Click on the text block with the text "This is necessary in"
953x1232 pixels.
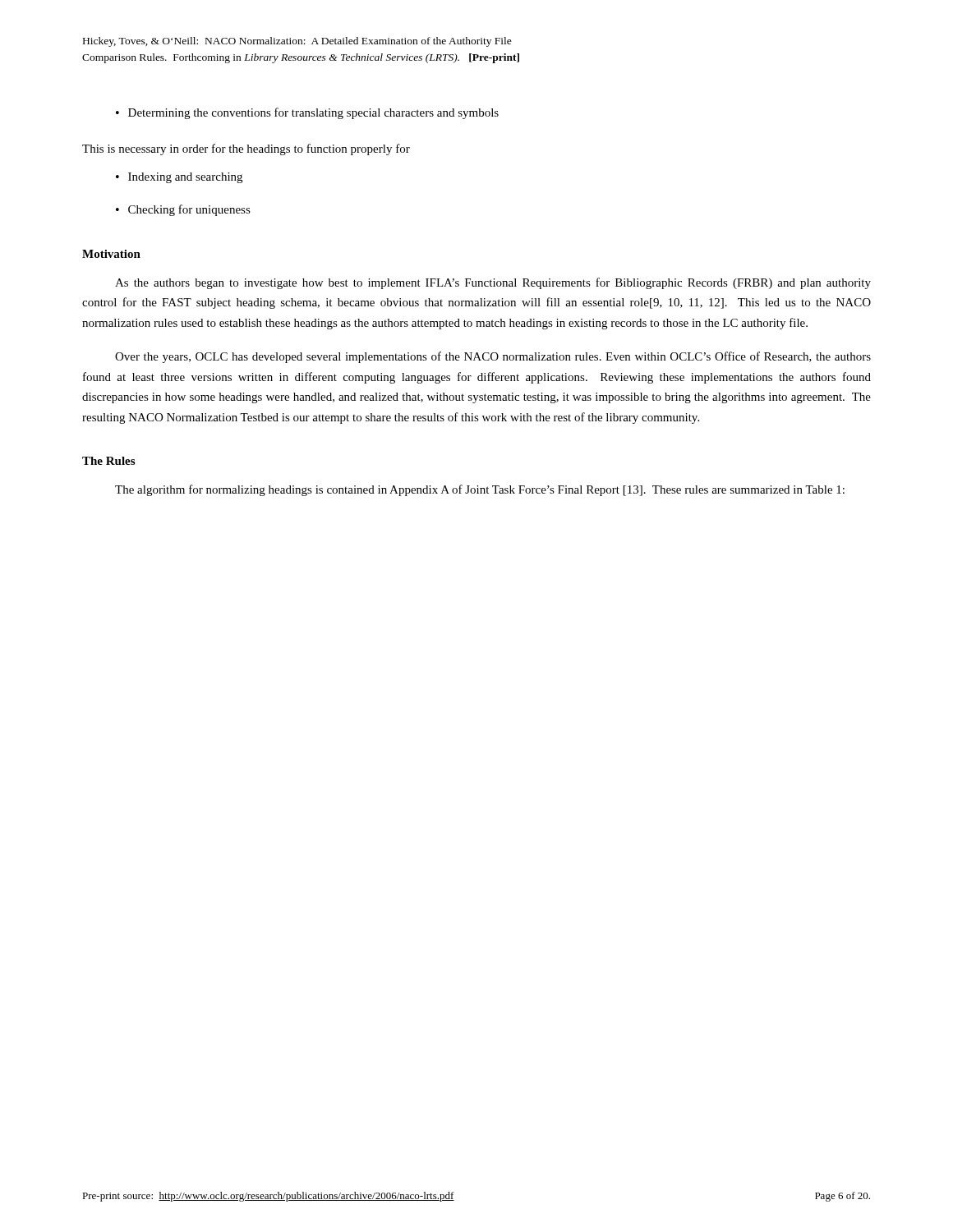[246, 148]
